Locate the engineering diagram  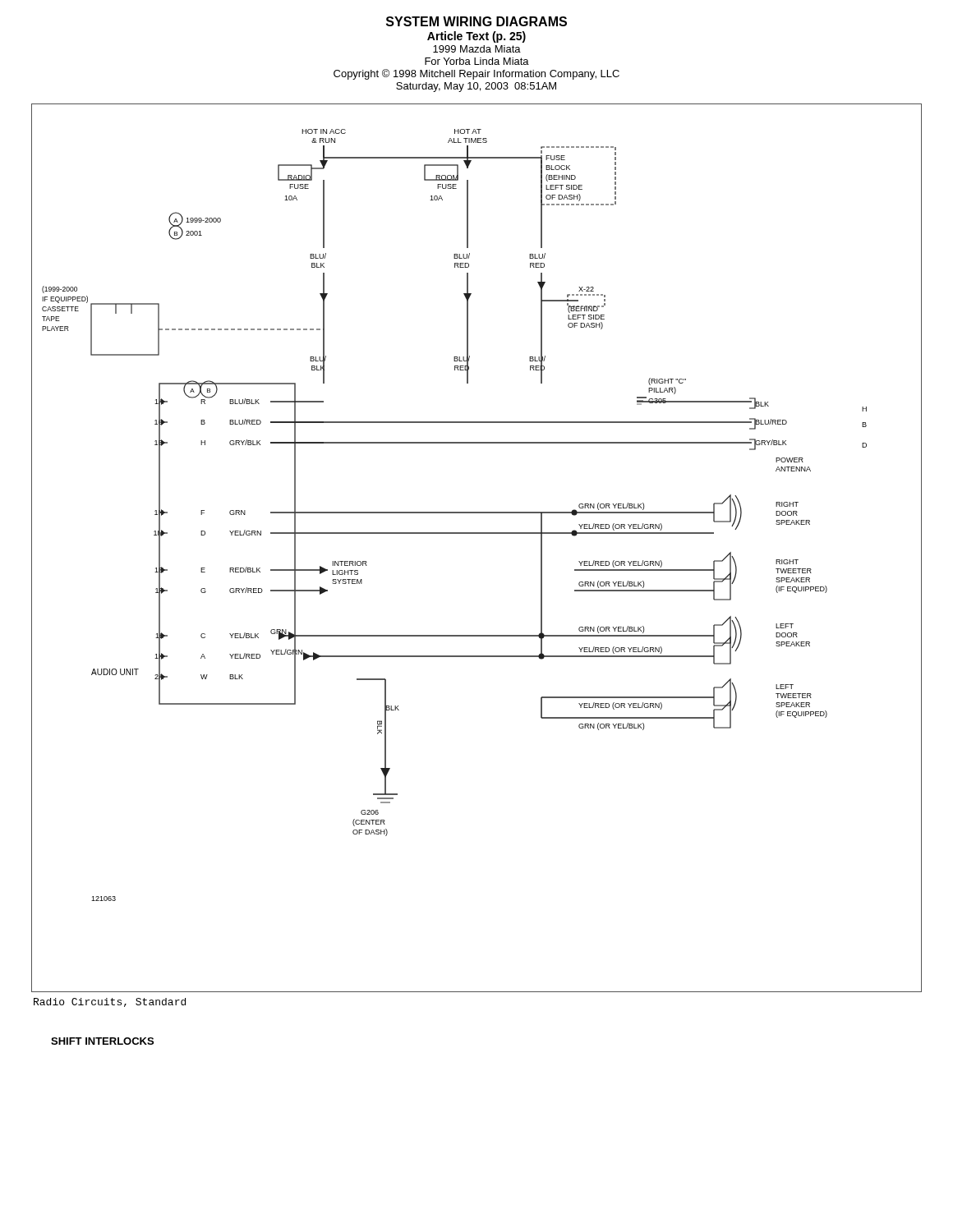click(x=476, y=548)
